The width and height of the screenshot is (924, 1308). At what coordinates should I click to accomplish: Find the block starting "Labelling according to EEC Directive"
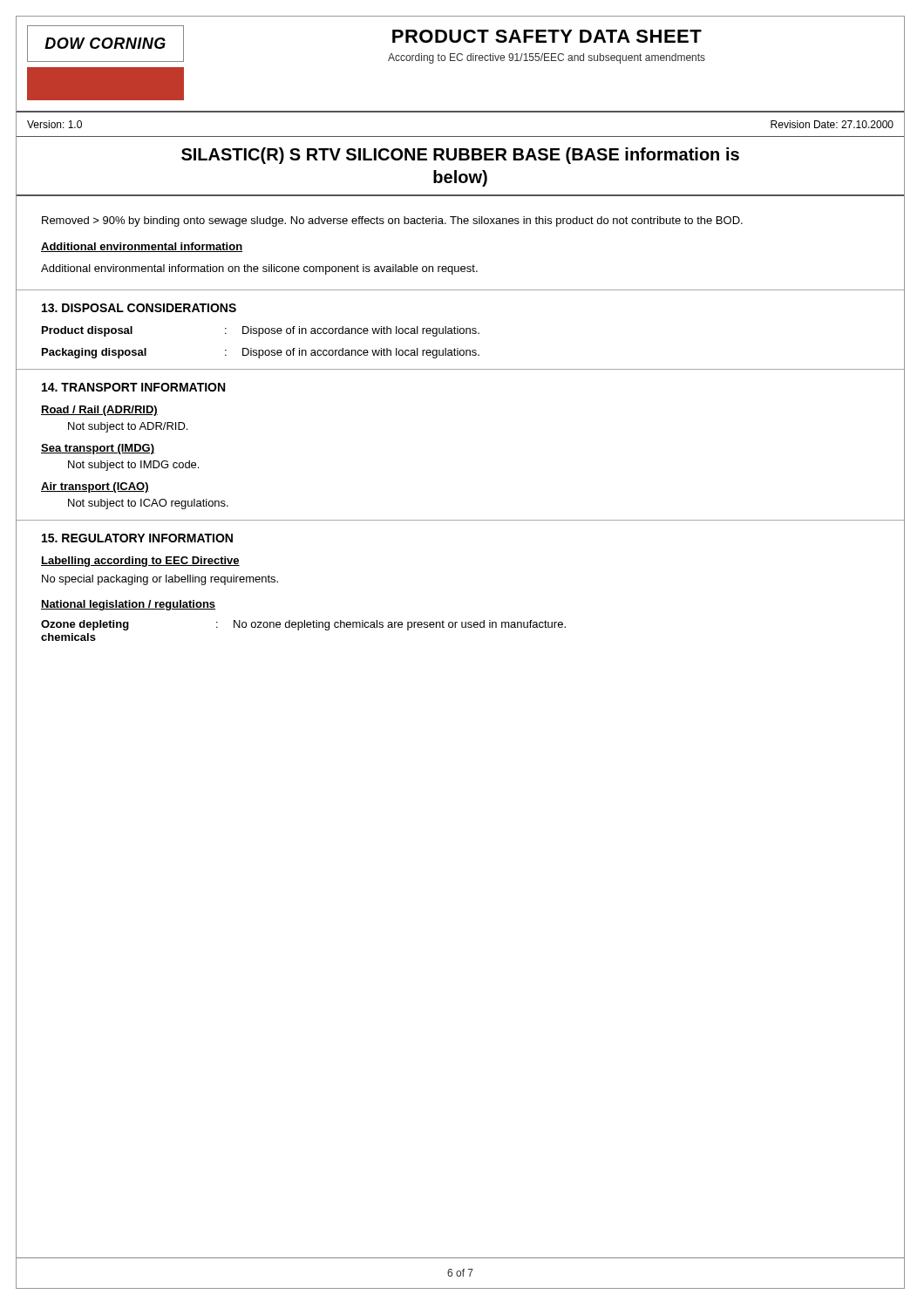click(140, 560)
